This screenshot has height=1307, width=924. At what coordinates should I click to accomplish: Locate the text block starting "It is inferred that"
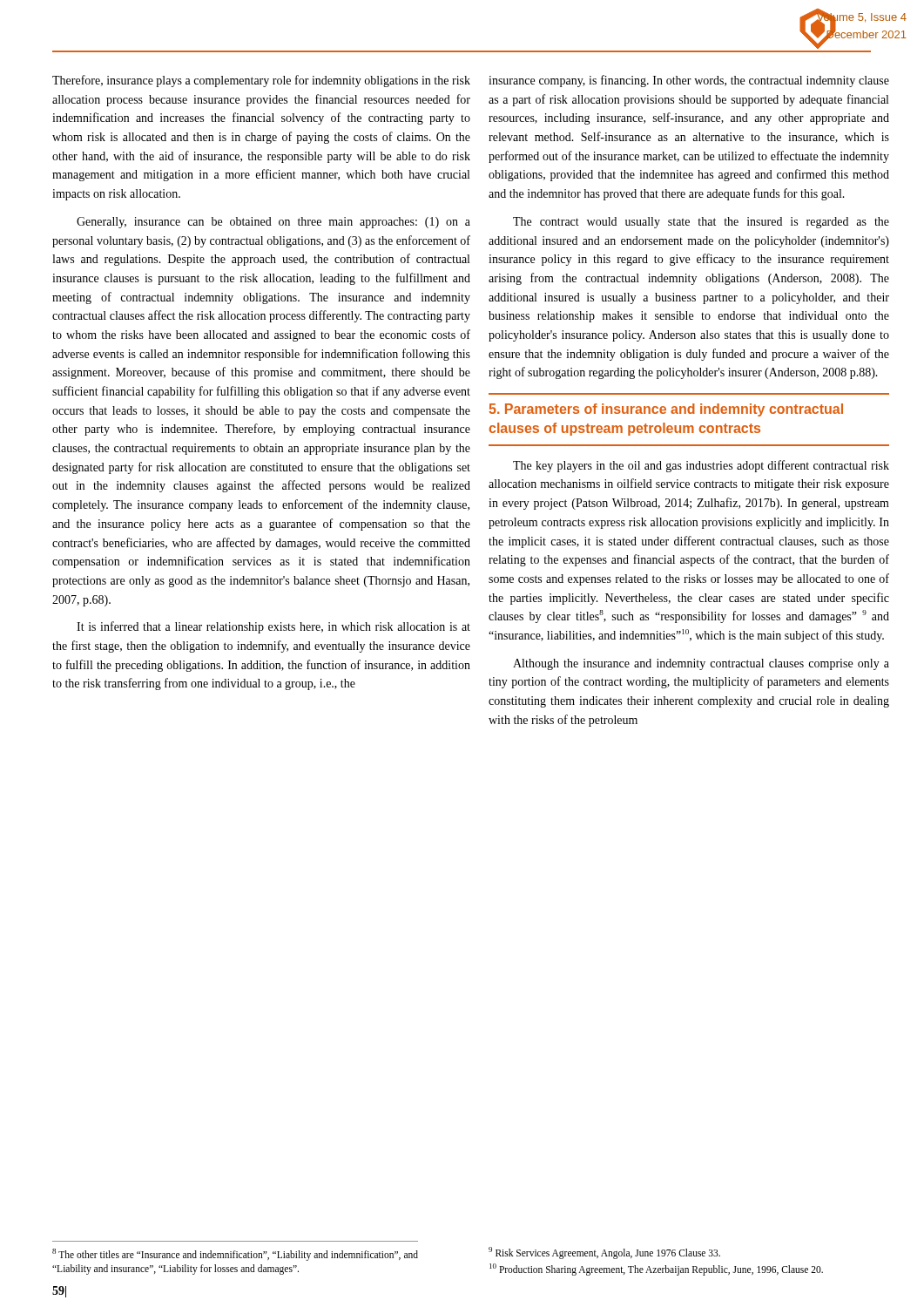coord(261,656)
